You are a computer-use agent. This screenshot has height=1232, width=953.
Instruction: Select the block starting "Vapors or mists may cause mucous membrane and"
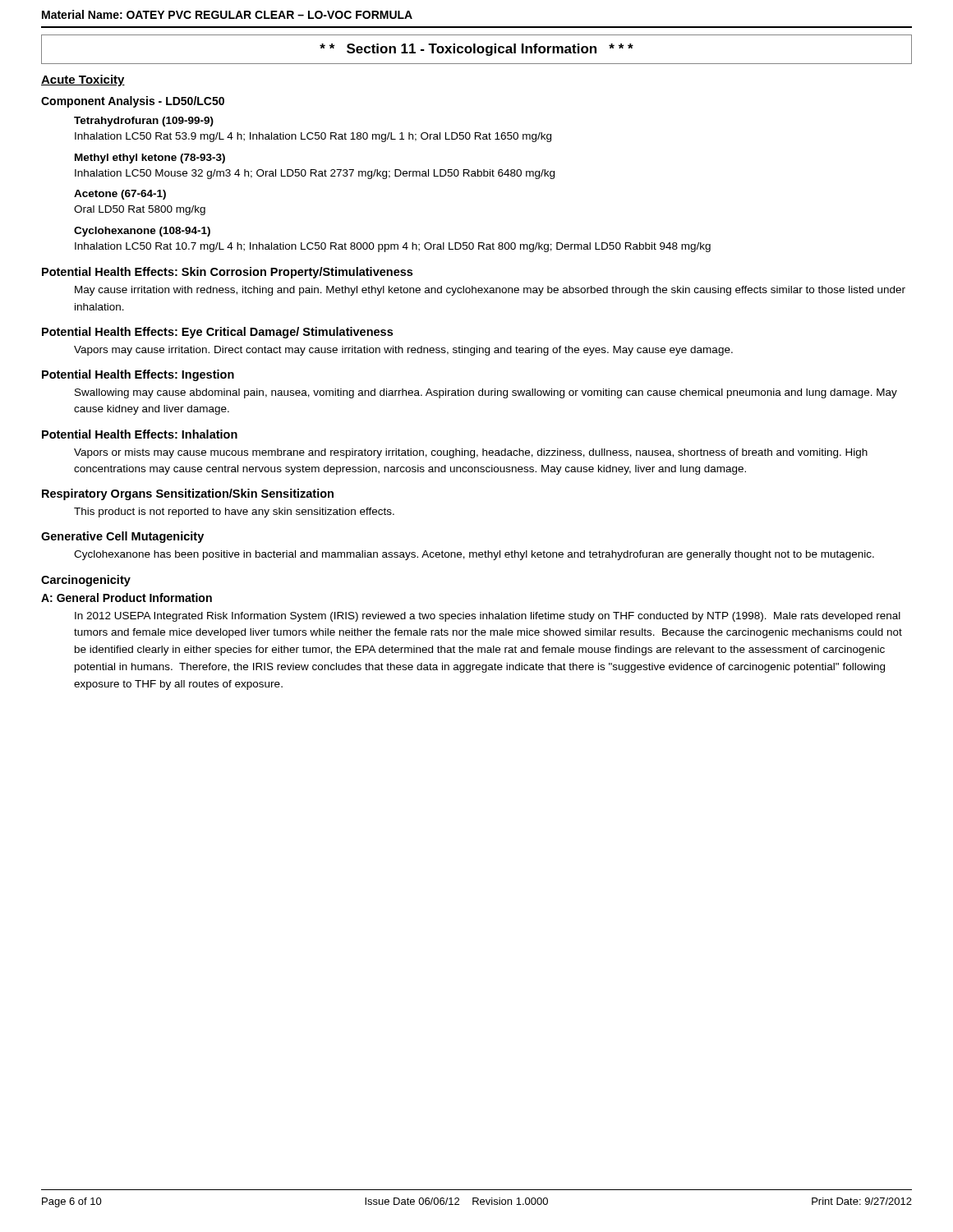(471, 460)
